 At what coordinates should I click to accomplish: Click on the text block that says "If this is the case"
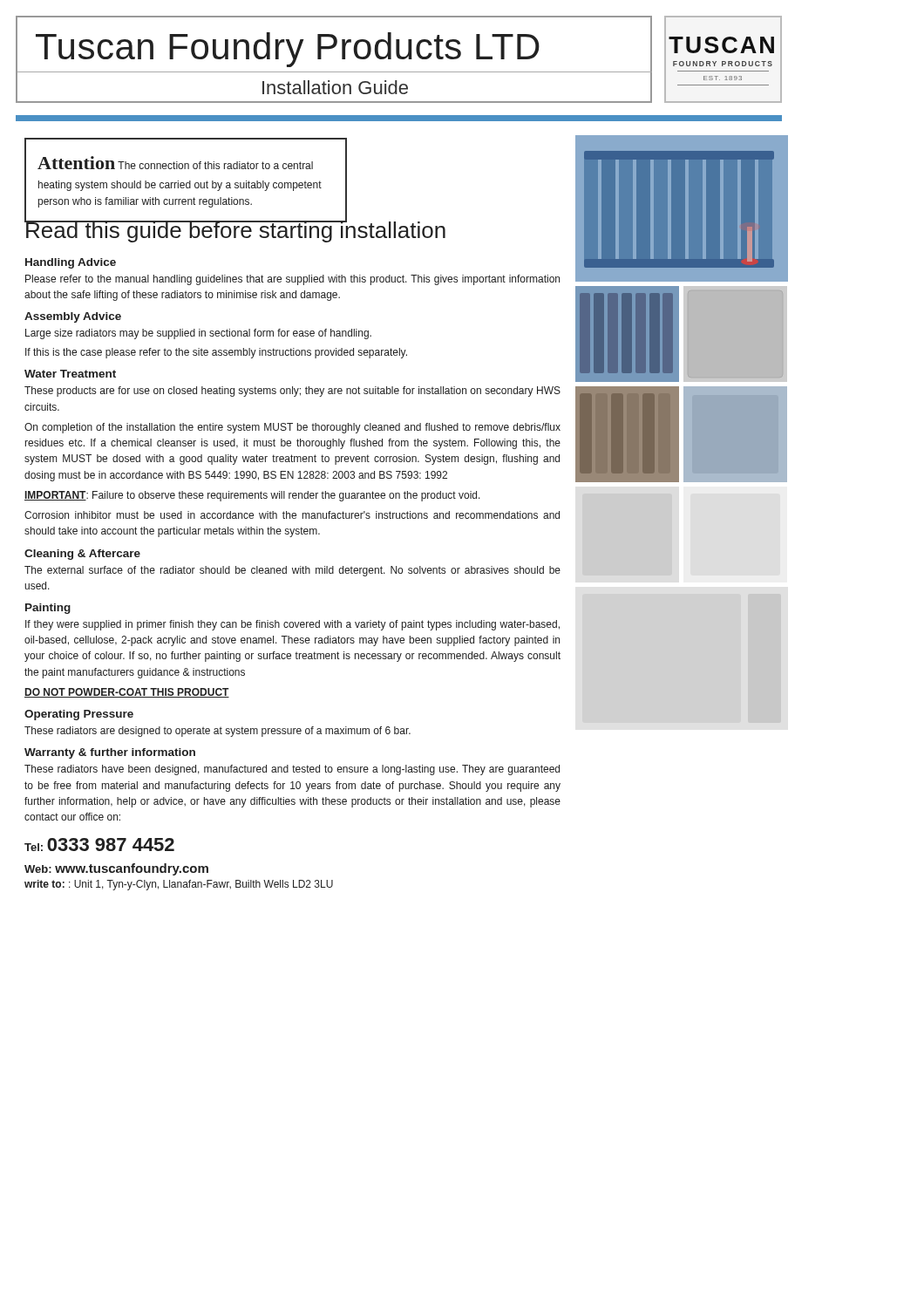pos(216,352)
